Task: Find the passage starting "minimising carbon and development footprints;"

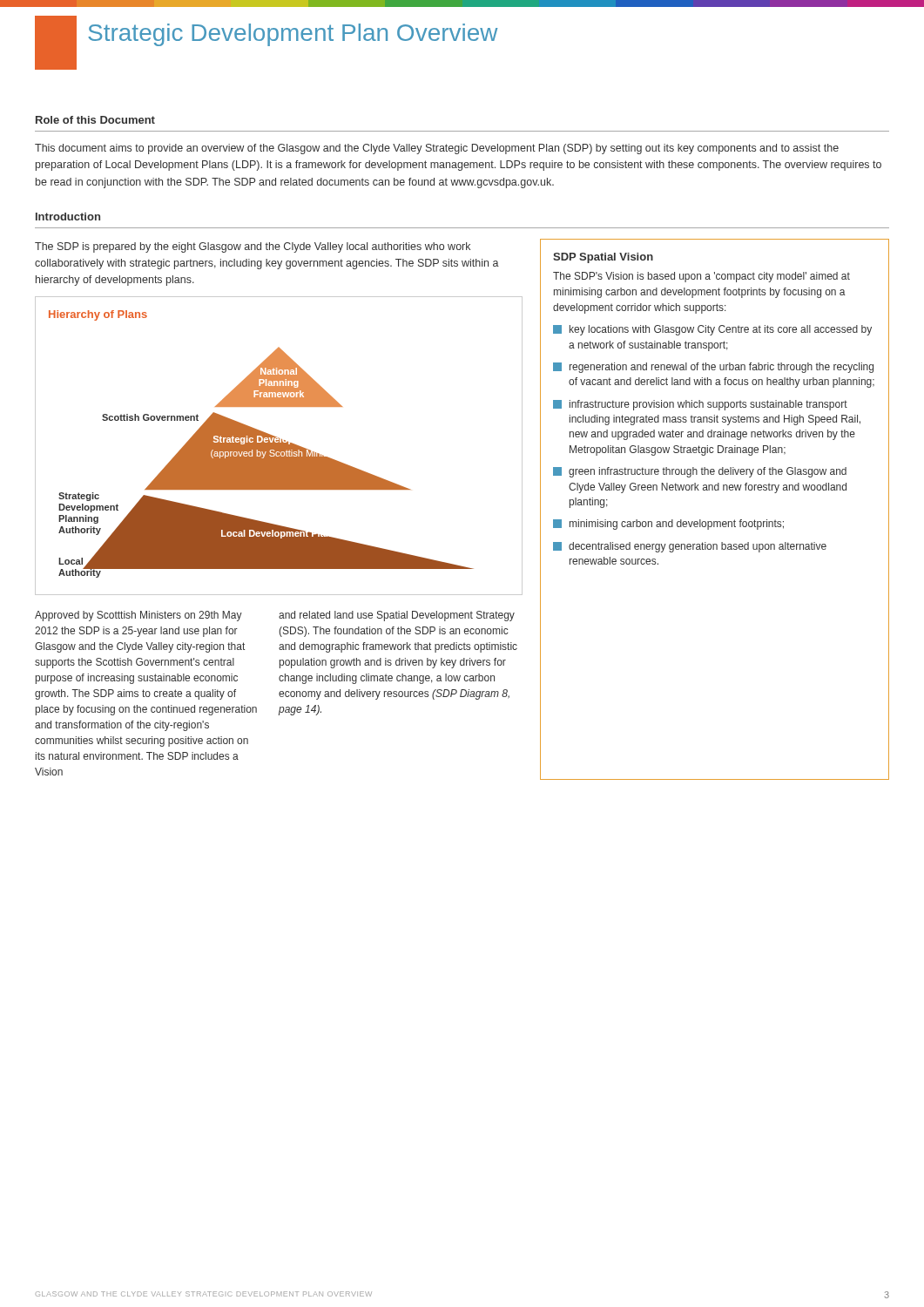Action: point(669,525)
